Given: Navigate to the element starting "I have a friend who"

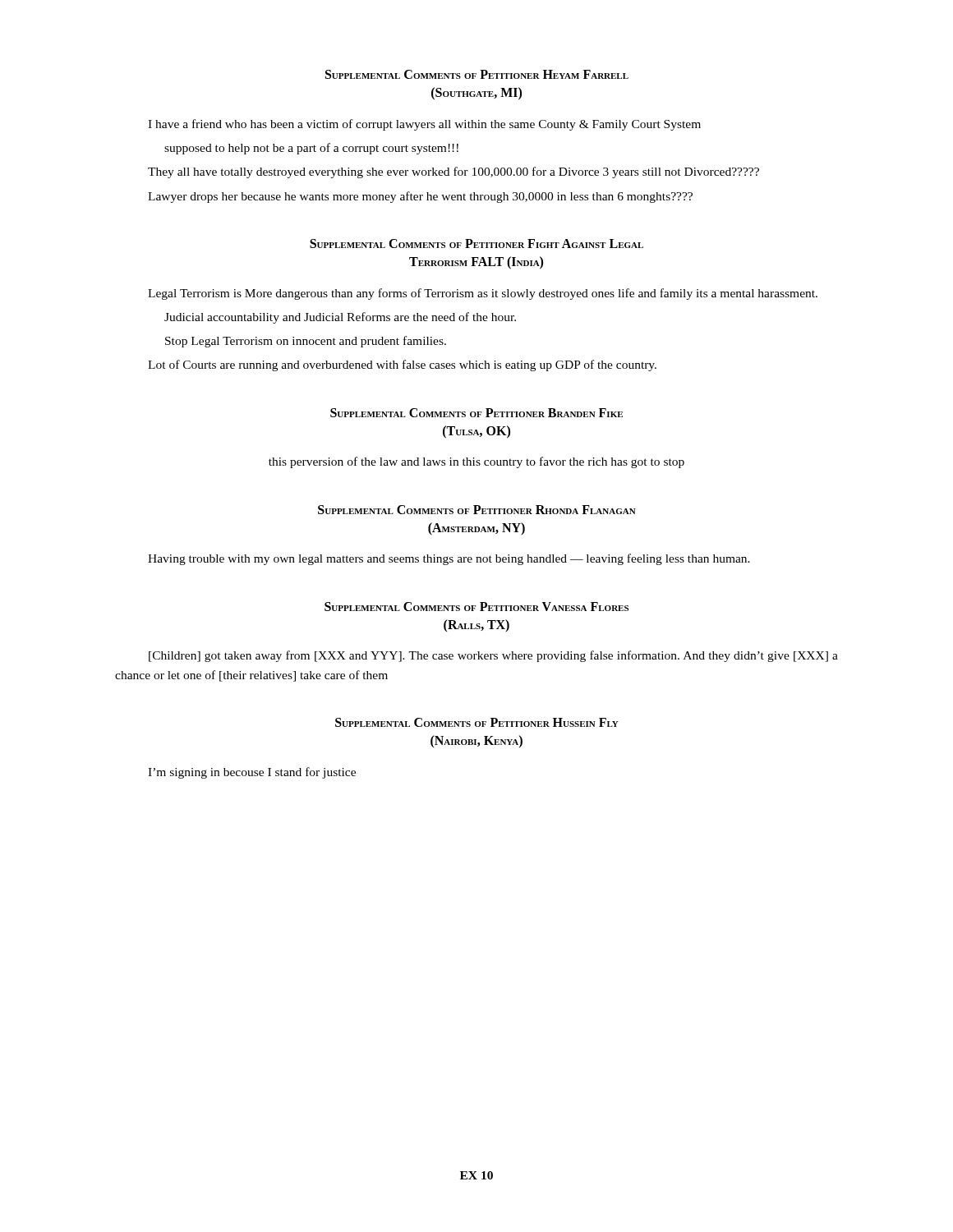Looking at the screenshot, I should click(x=424, y=123).
